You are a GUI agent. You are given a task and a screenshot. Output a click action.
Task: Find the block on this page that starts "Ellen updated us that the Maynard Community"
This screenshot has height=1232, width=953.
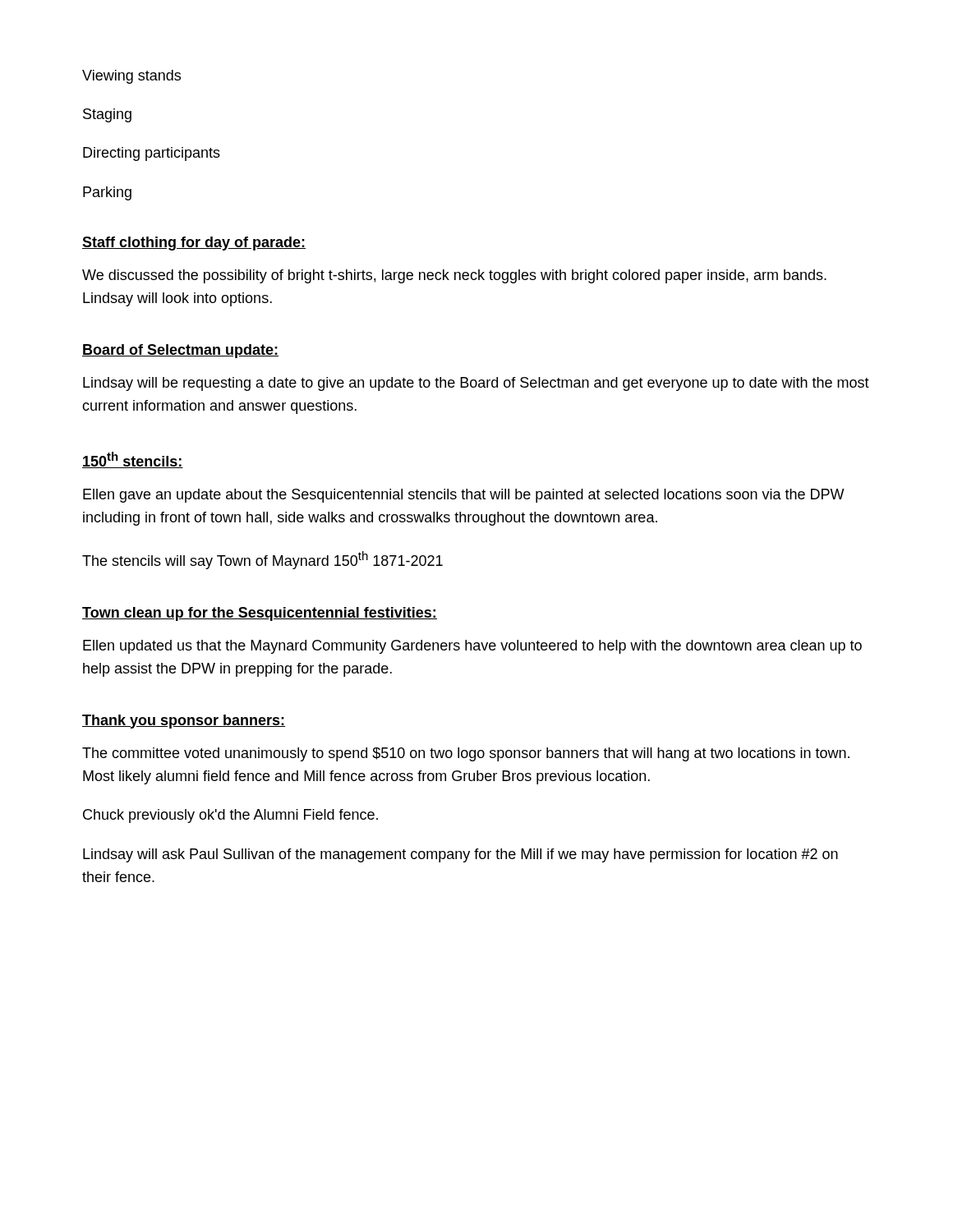tap(472, 657)
